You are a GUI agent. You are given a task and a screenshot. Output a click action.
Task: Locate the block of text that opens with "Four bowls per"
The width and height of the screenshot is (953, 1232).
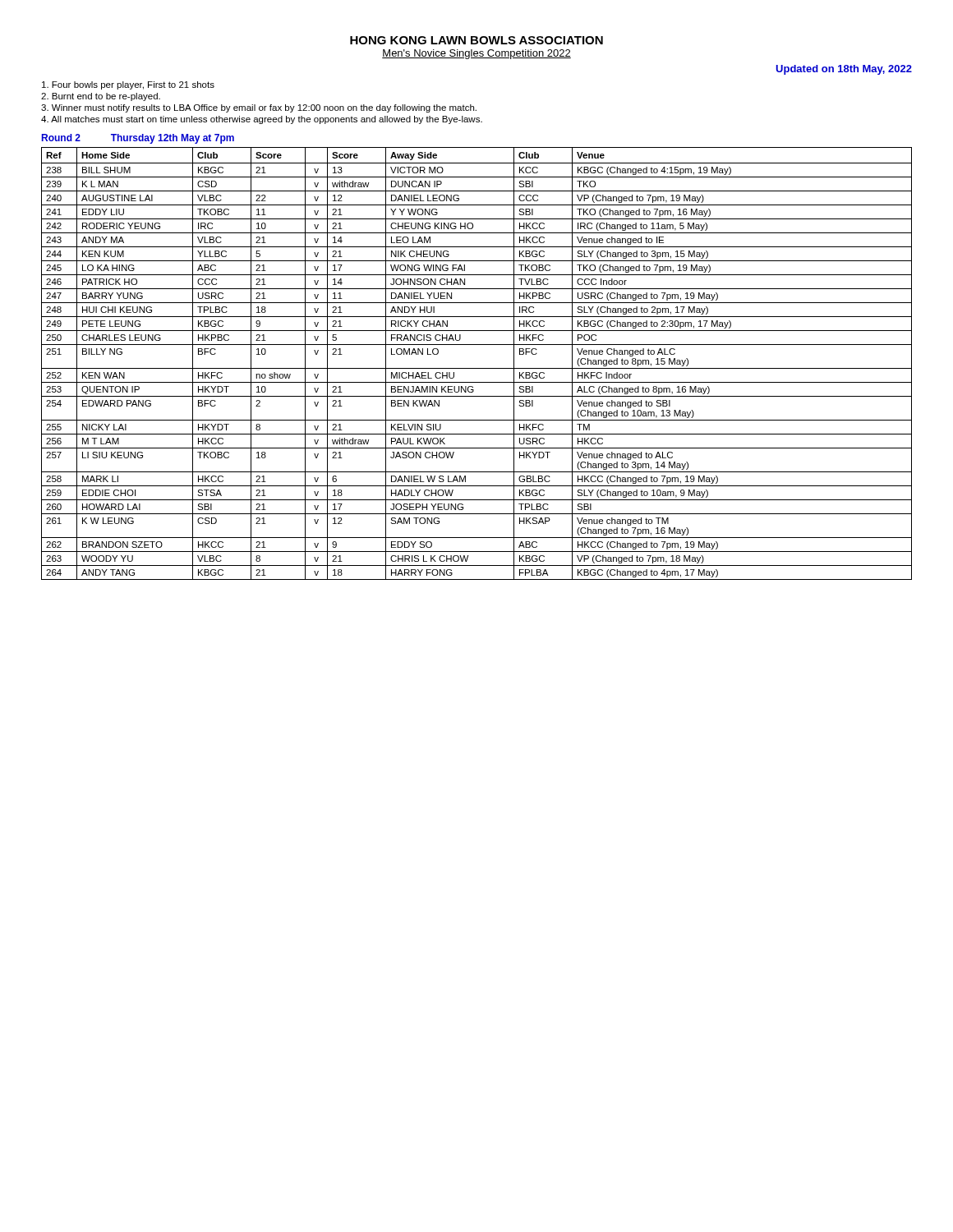[476, 102]
